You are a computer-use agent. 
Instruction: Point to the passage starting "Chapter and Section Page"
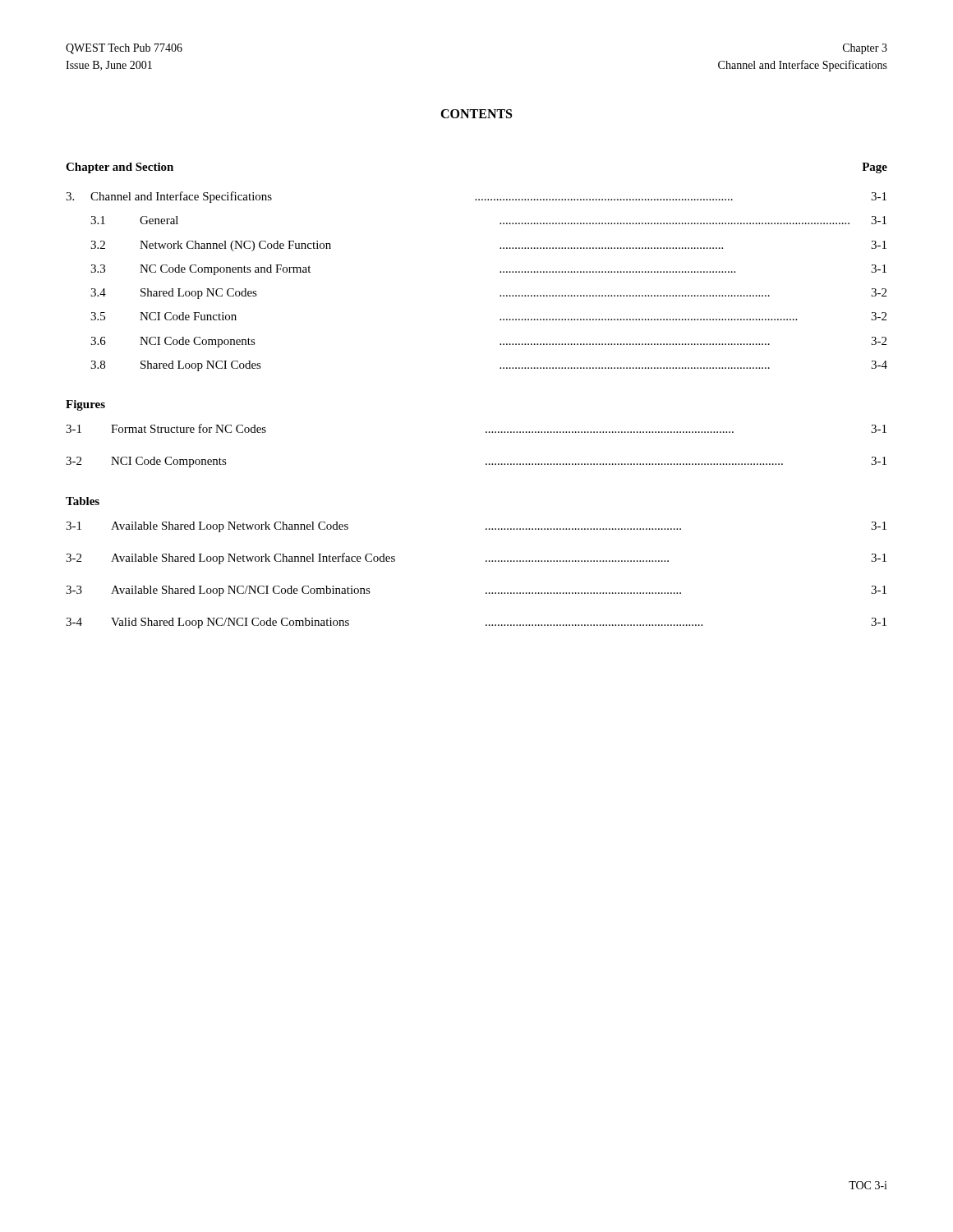point(123,168)
